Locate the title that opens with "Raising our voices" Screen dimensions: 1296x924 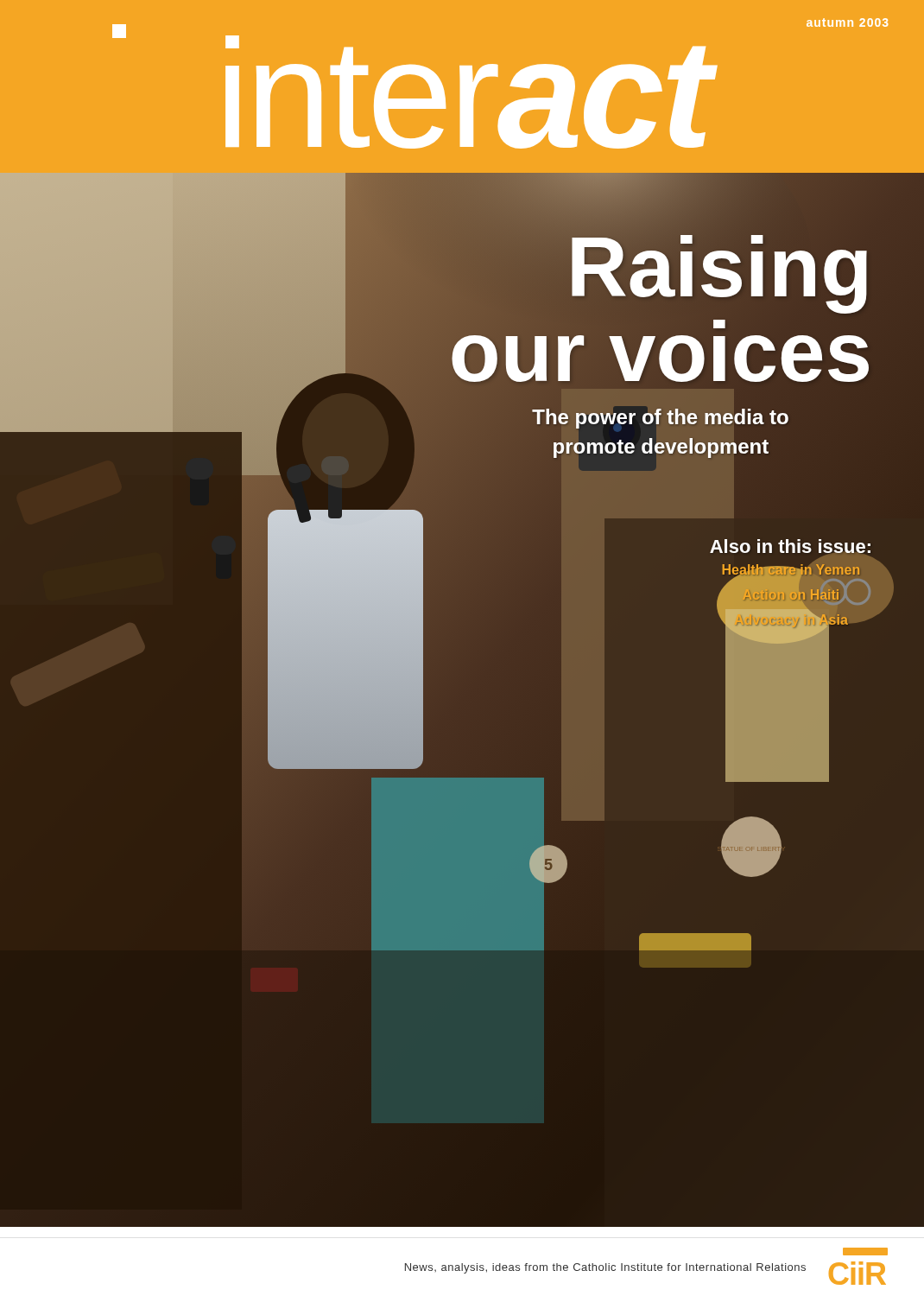pos(661,343)
